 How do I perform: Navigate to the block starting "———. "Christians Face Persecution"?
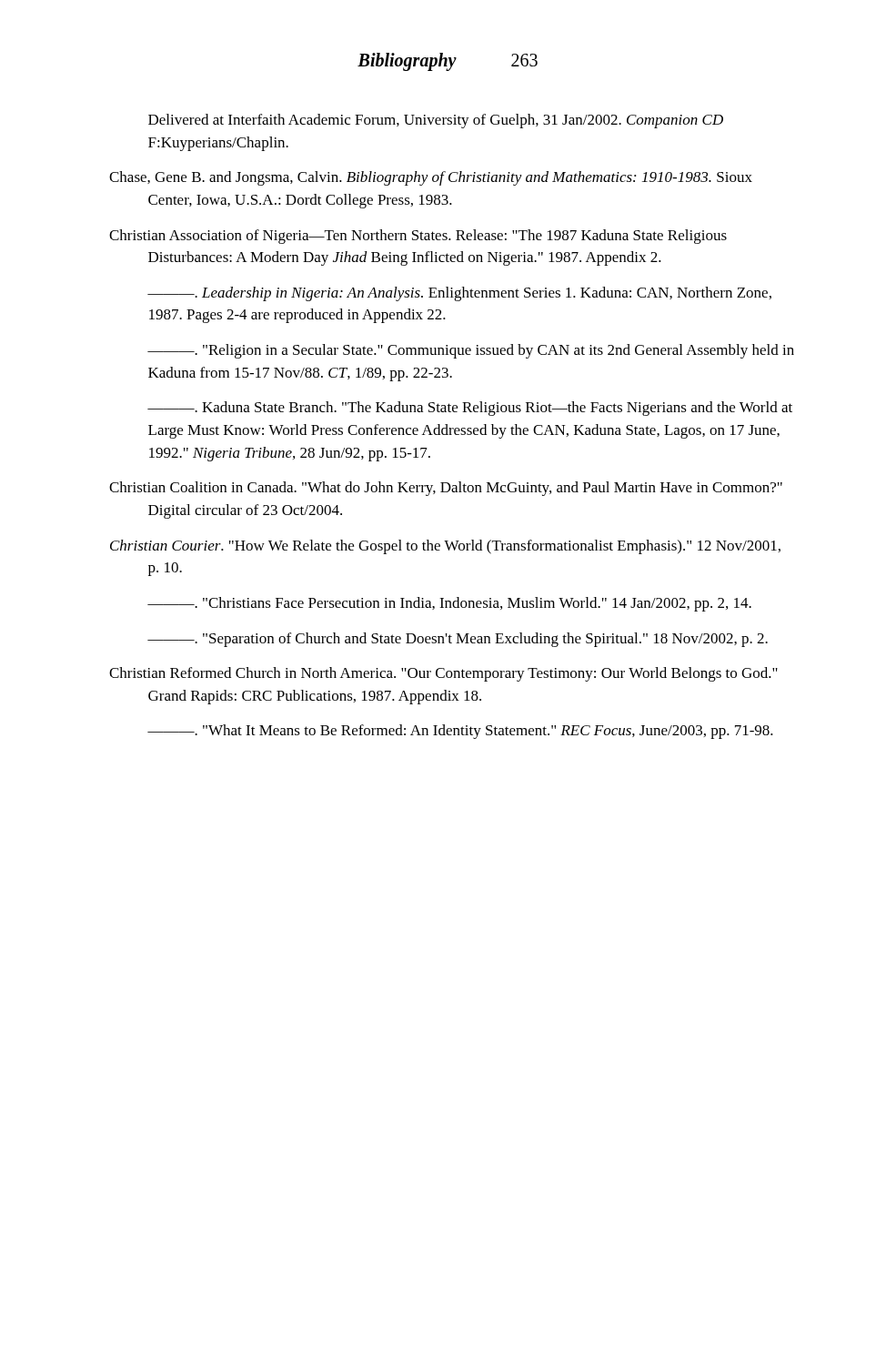[x=450, y=603]
